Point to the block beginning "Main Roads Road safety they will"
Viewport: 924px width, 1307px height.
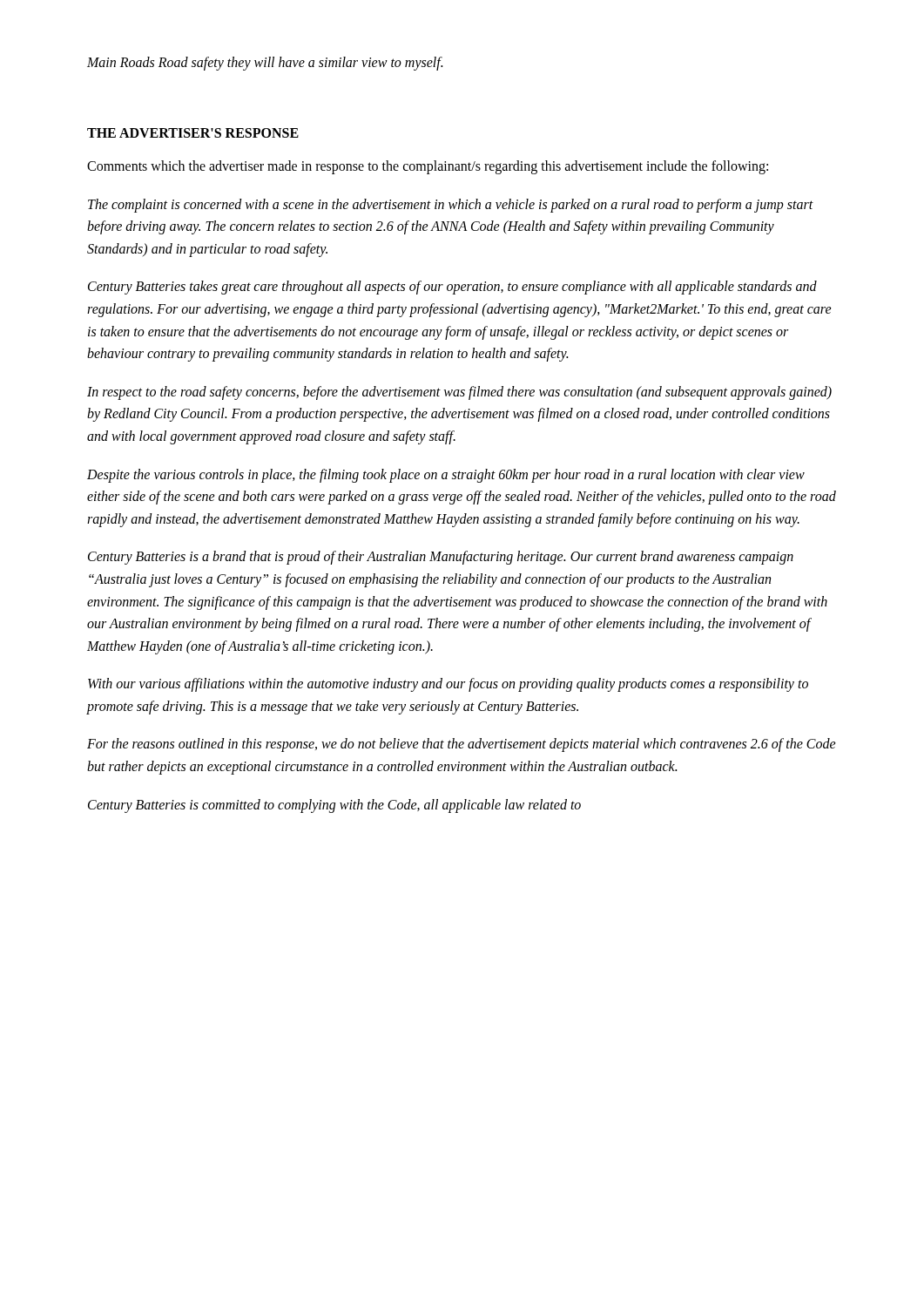(x=266, y=62)
